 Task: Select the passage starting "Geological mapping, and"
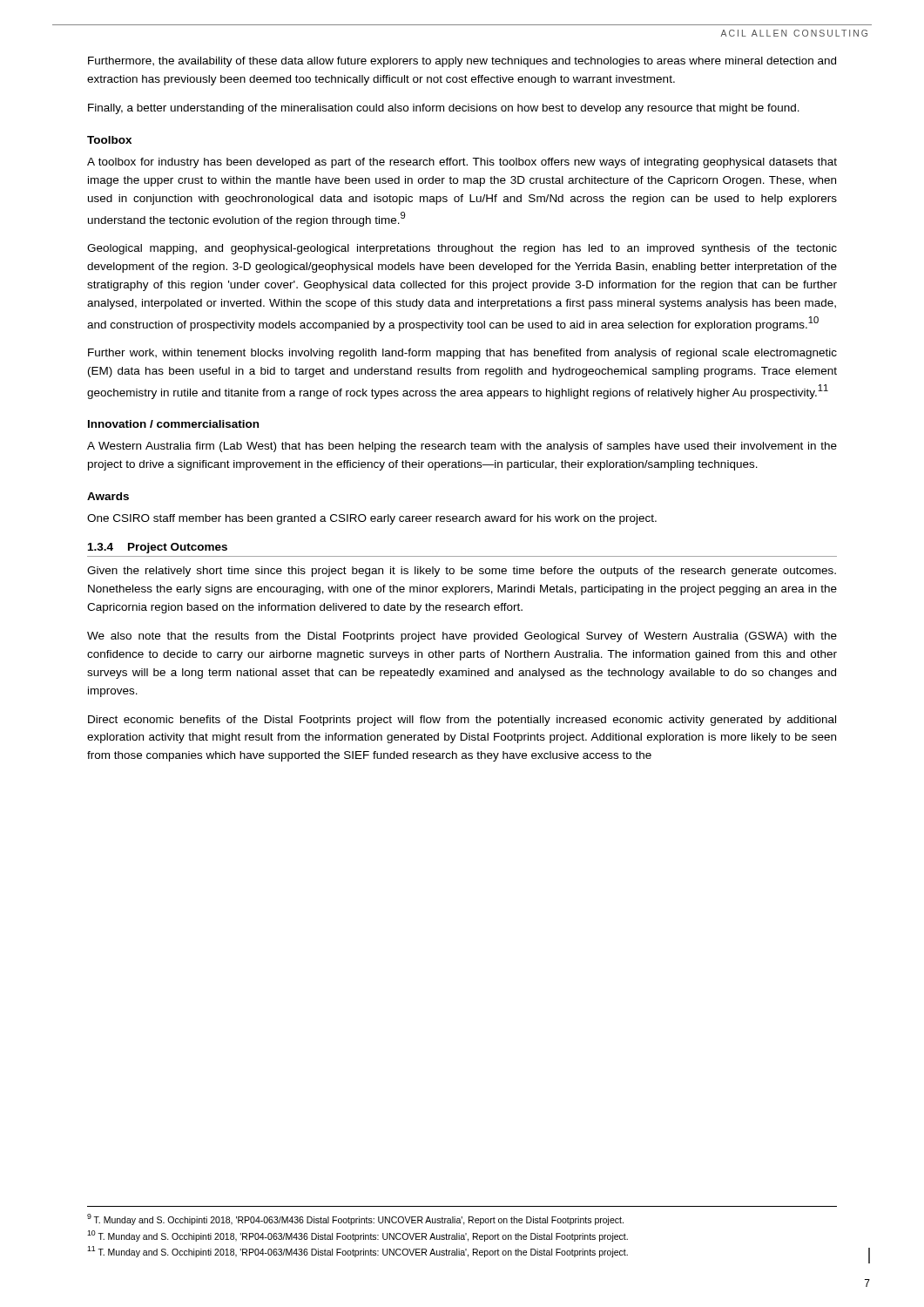coord(462,286)
